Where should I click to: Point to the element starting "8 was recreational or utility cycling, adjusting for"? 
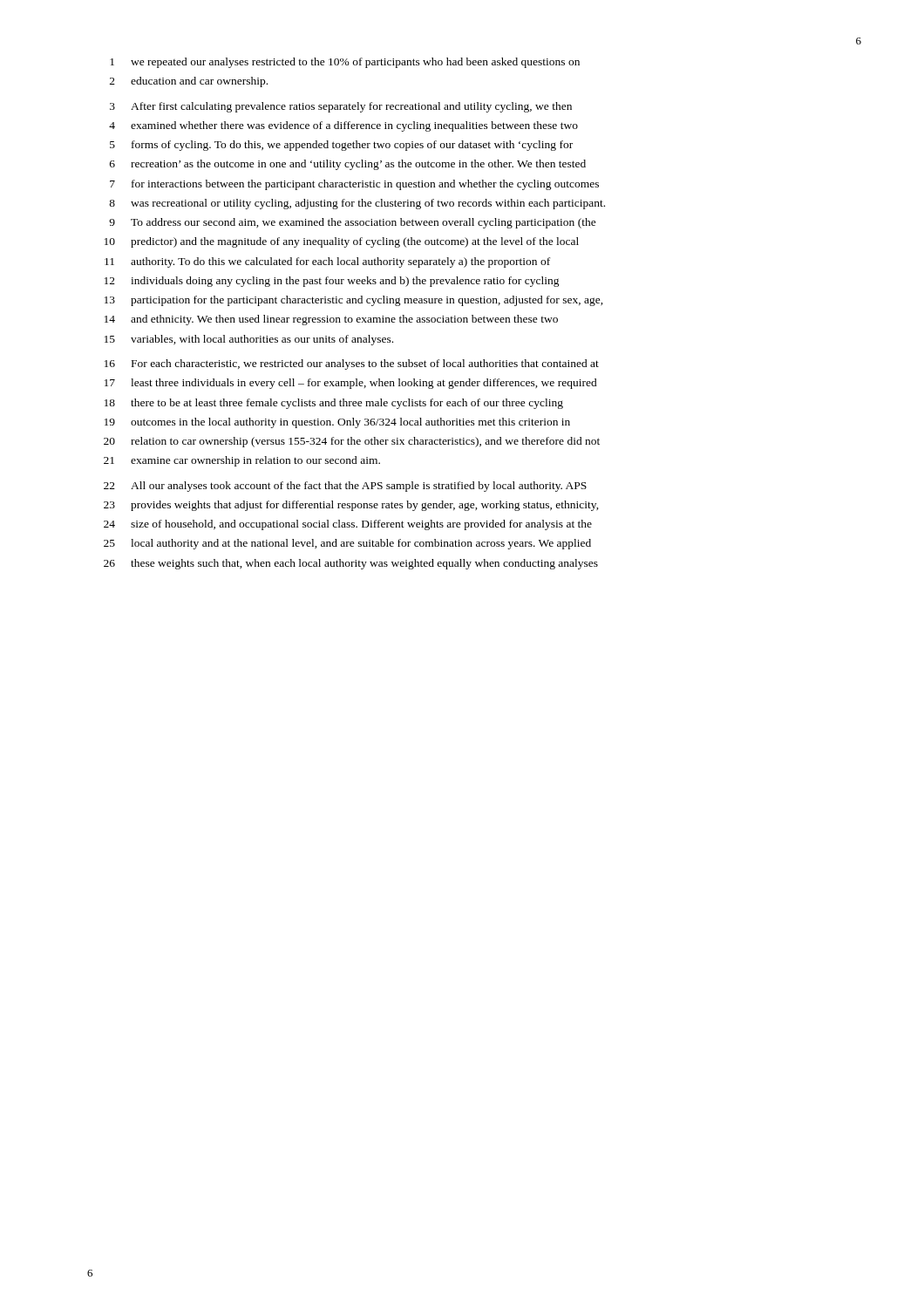point(474,203)
